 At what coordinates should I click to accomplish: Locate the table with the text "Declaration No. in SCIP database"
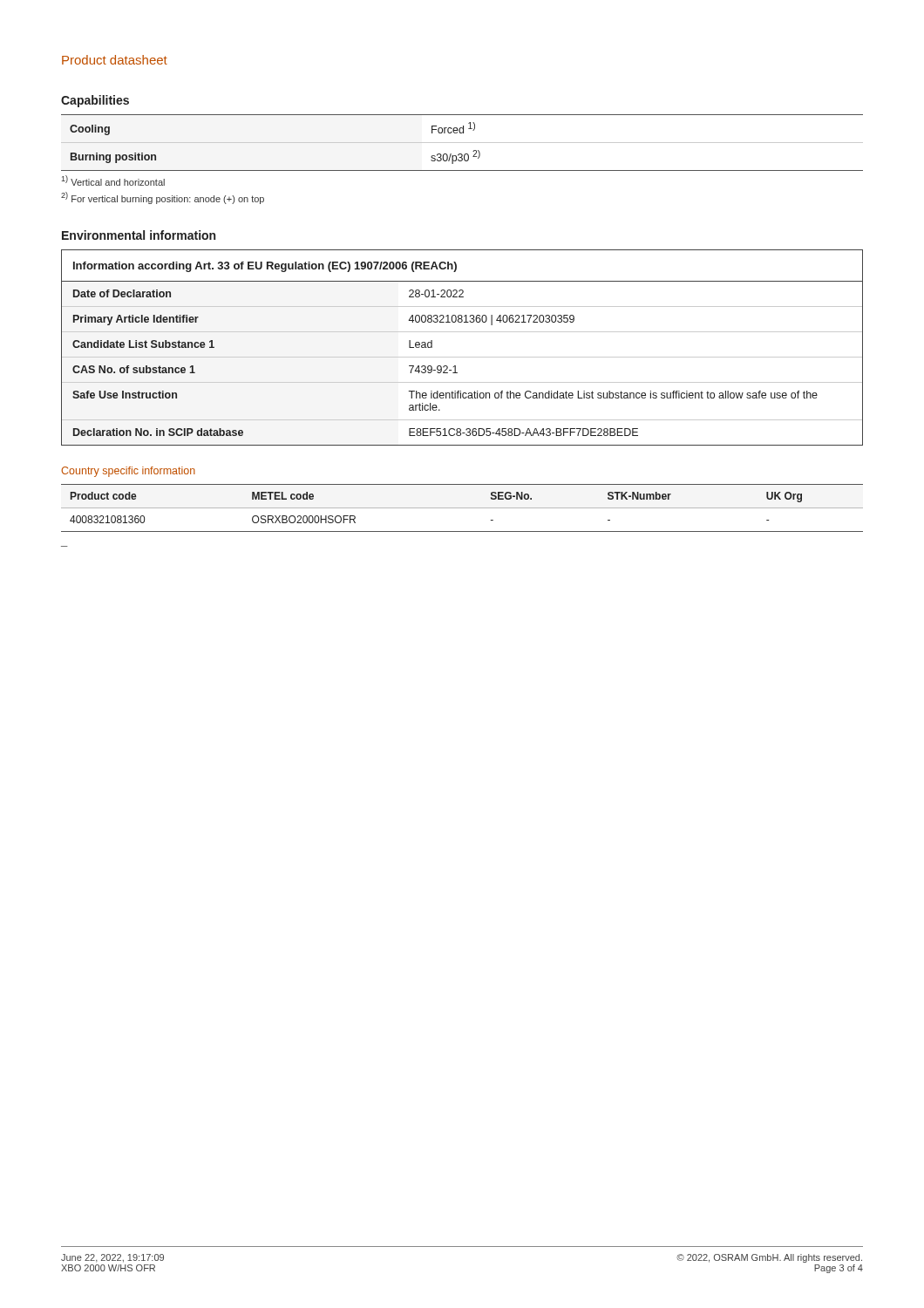(462, 347)
